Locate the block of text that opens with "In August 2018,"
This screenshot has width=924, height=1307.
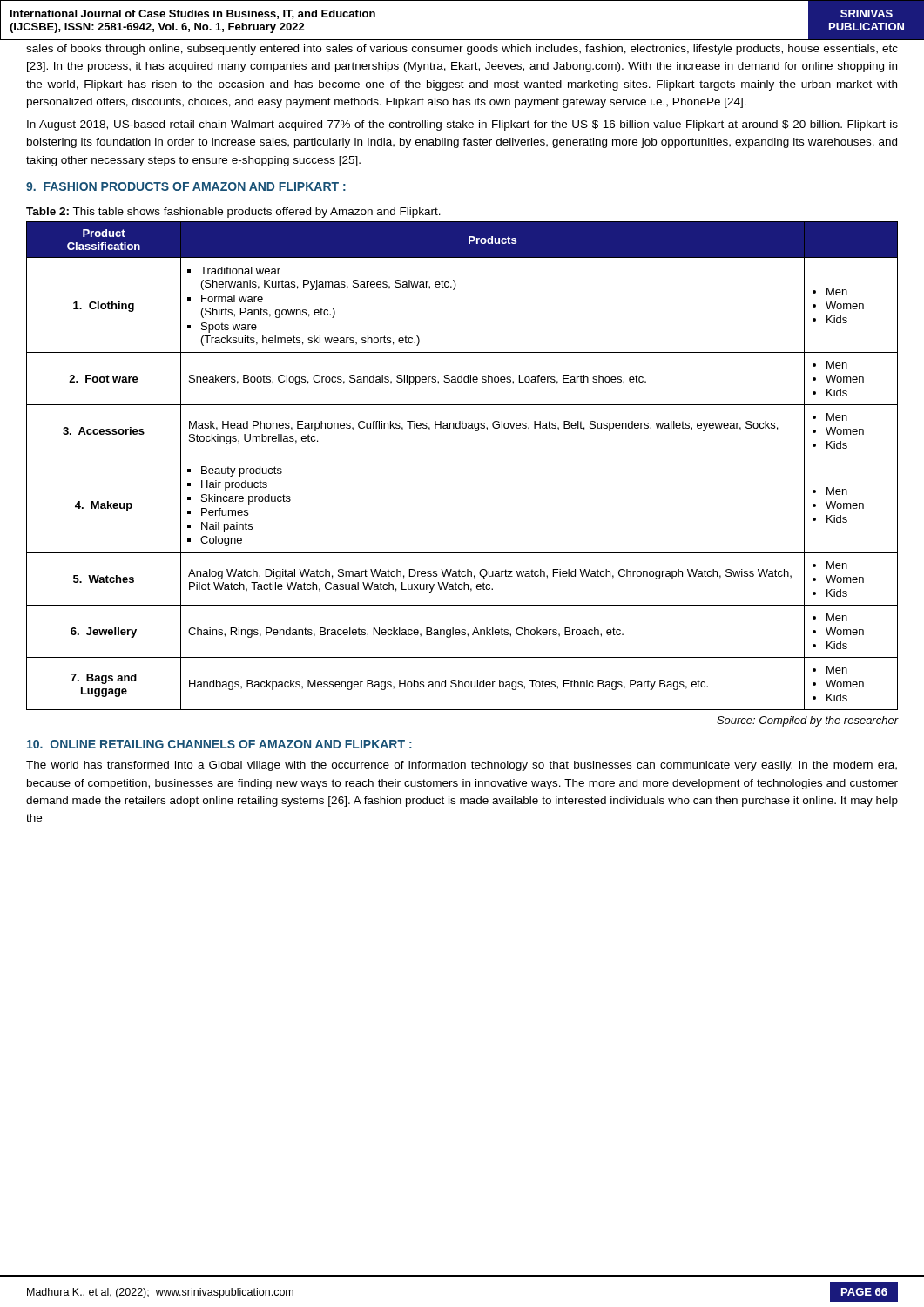tap(462, 142)
